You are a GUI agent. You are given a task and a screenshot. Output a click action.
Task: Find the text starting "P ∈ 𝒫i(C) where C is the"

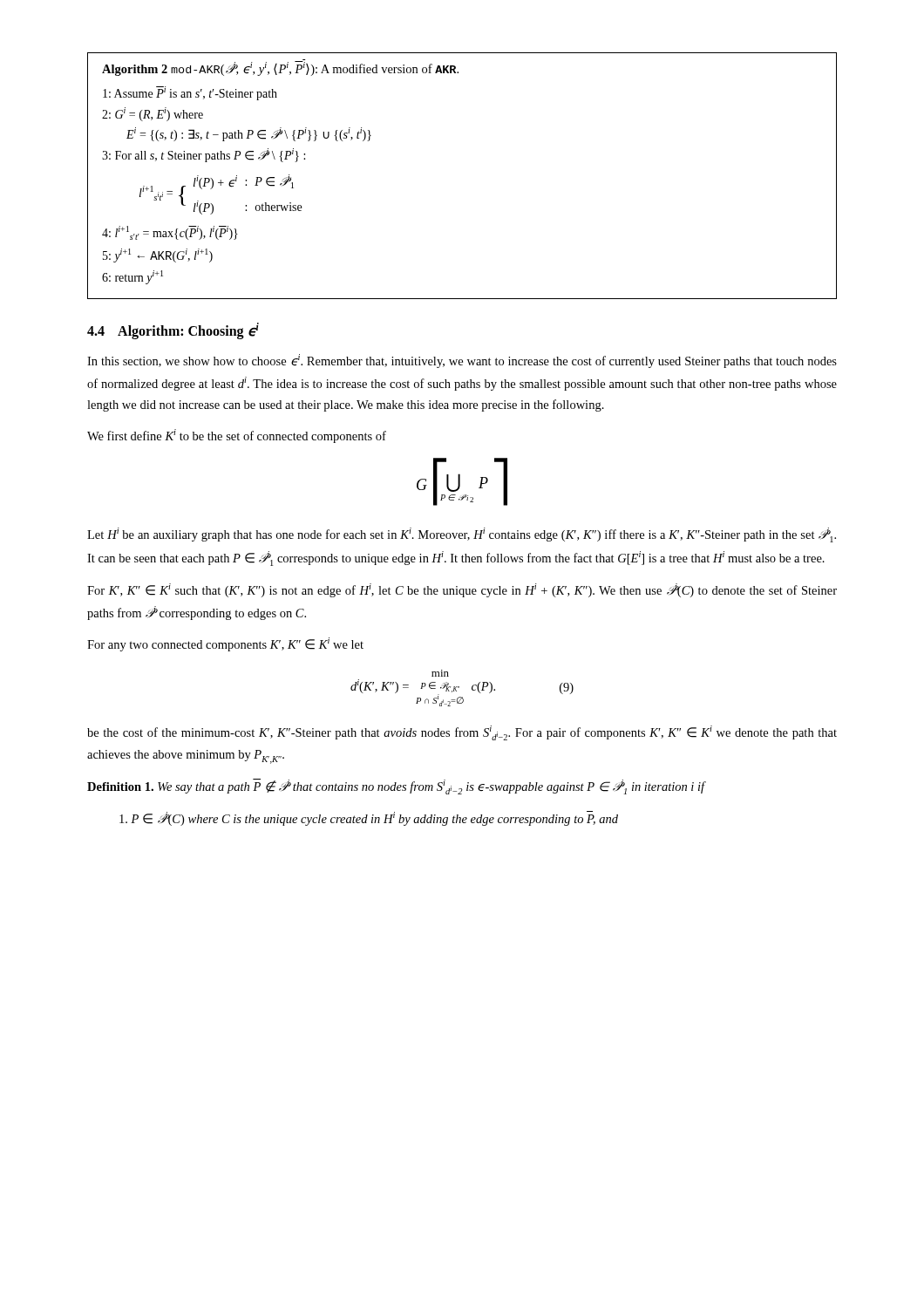click(368, 818)
